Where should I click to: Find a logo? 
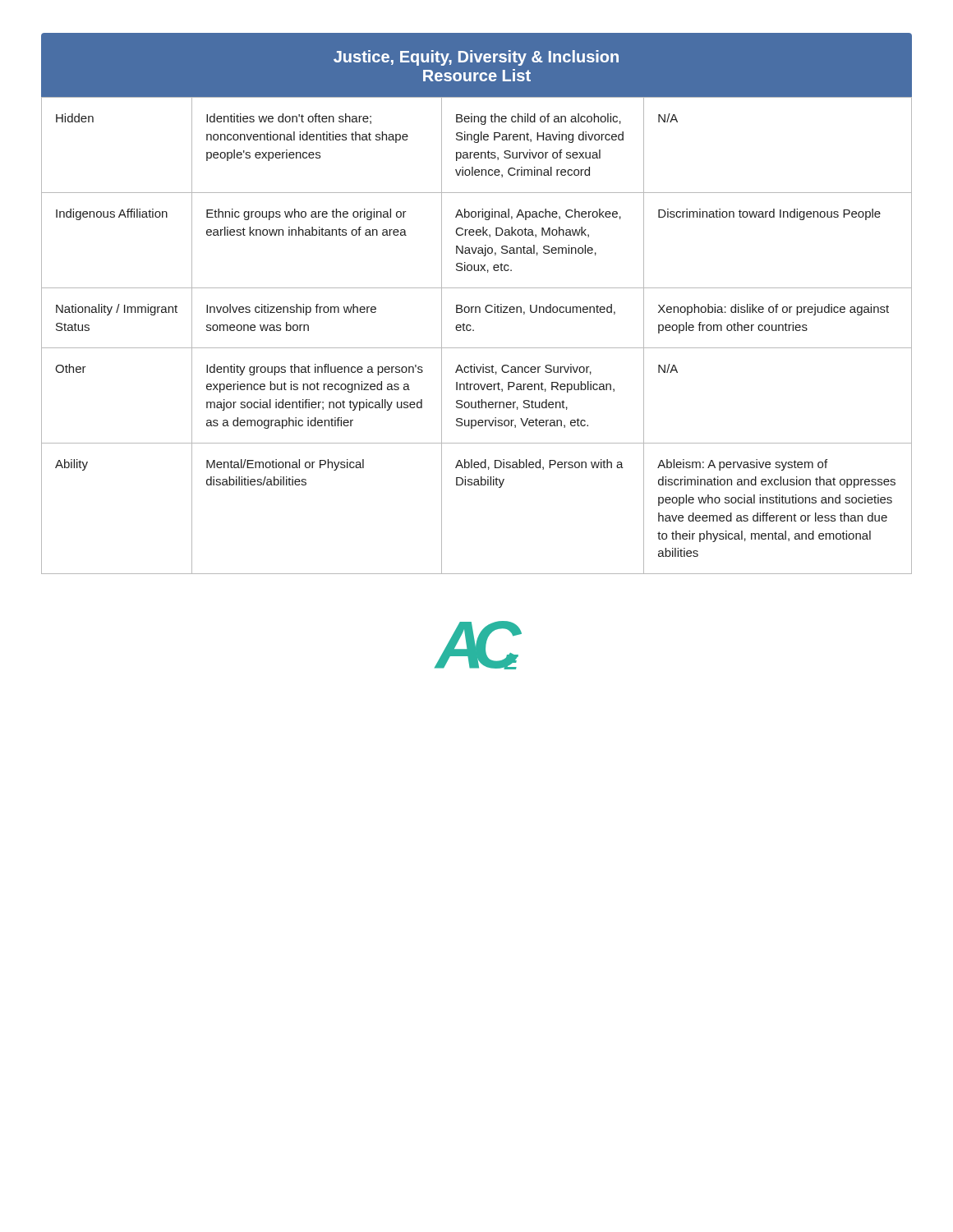coord(476,642)
